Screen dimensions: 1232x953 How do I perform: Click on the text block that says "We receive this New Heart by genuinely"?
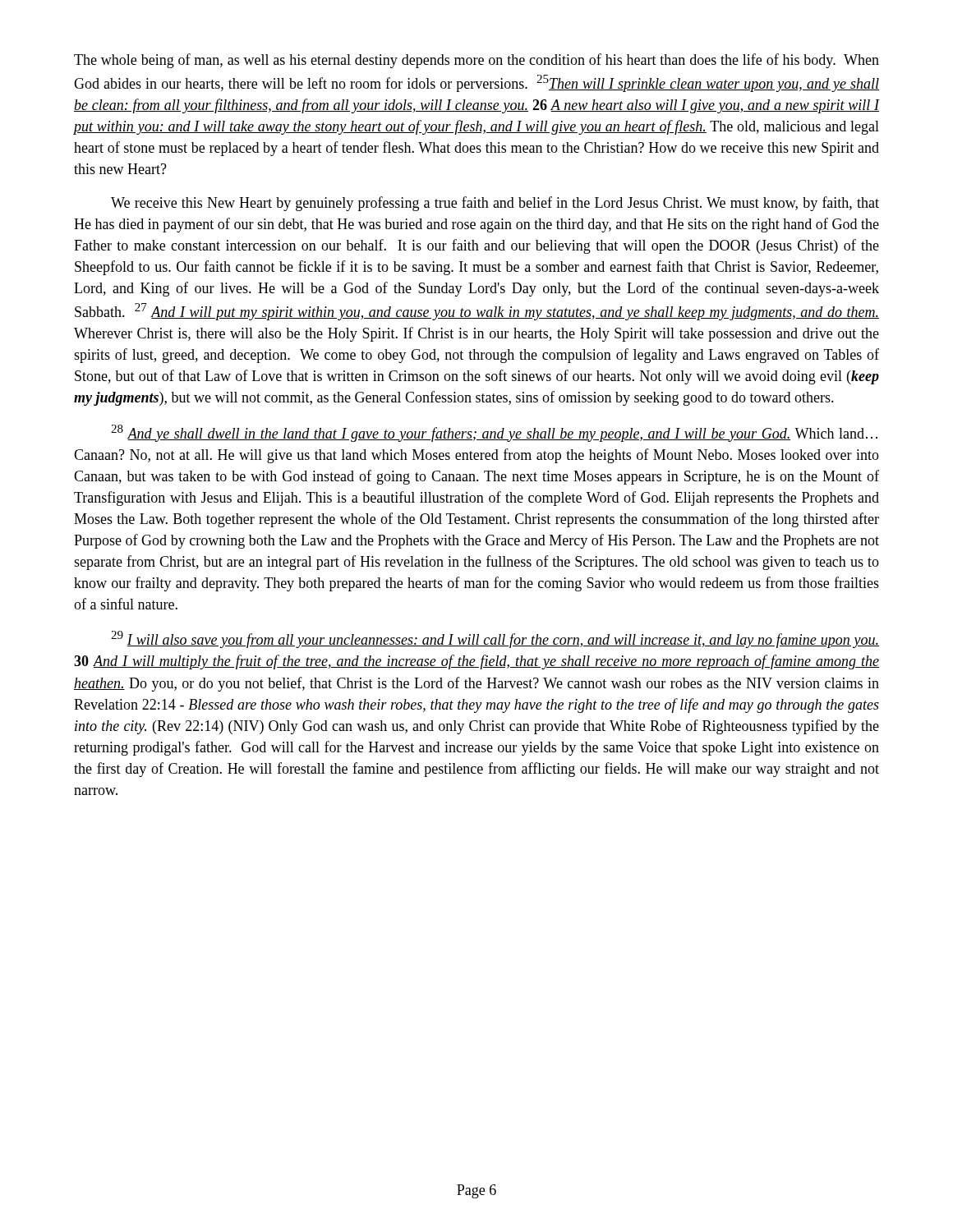(x=476, y=300)
